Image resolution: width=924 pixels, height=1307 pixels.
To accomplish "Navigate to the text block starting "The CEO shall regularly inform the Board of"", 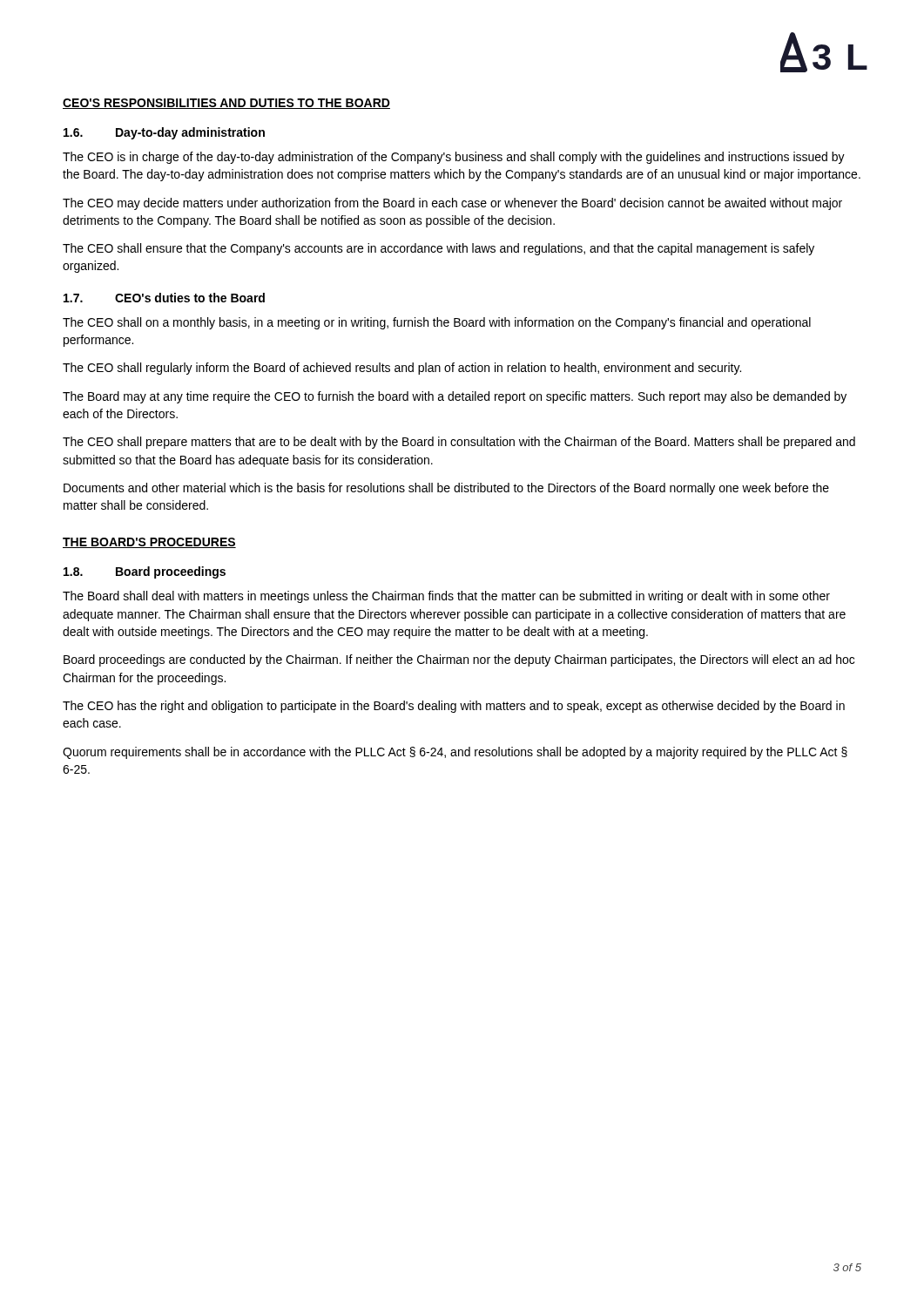I will [x=402, y=368].
